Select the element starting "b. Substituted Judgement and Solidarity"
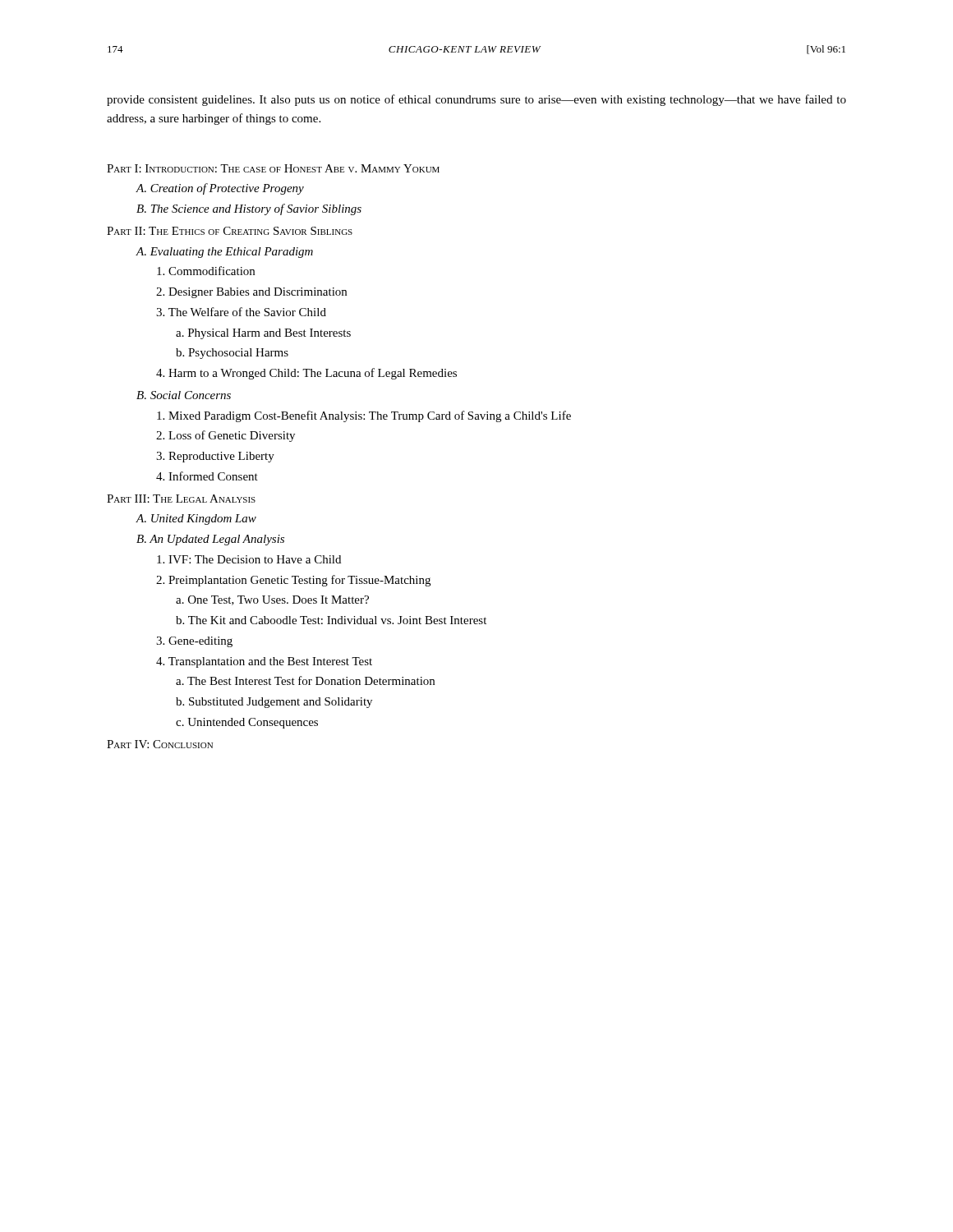Viewport: 953px width, 1232px height. click(x=274, y=701)
